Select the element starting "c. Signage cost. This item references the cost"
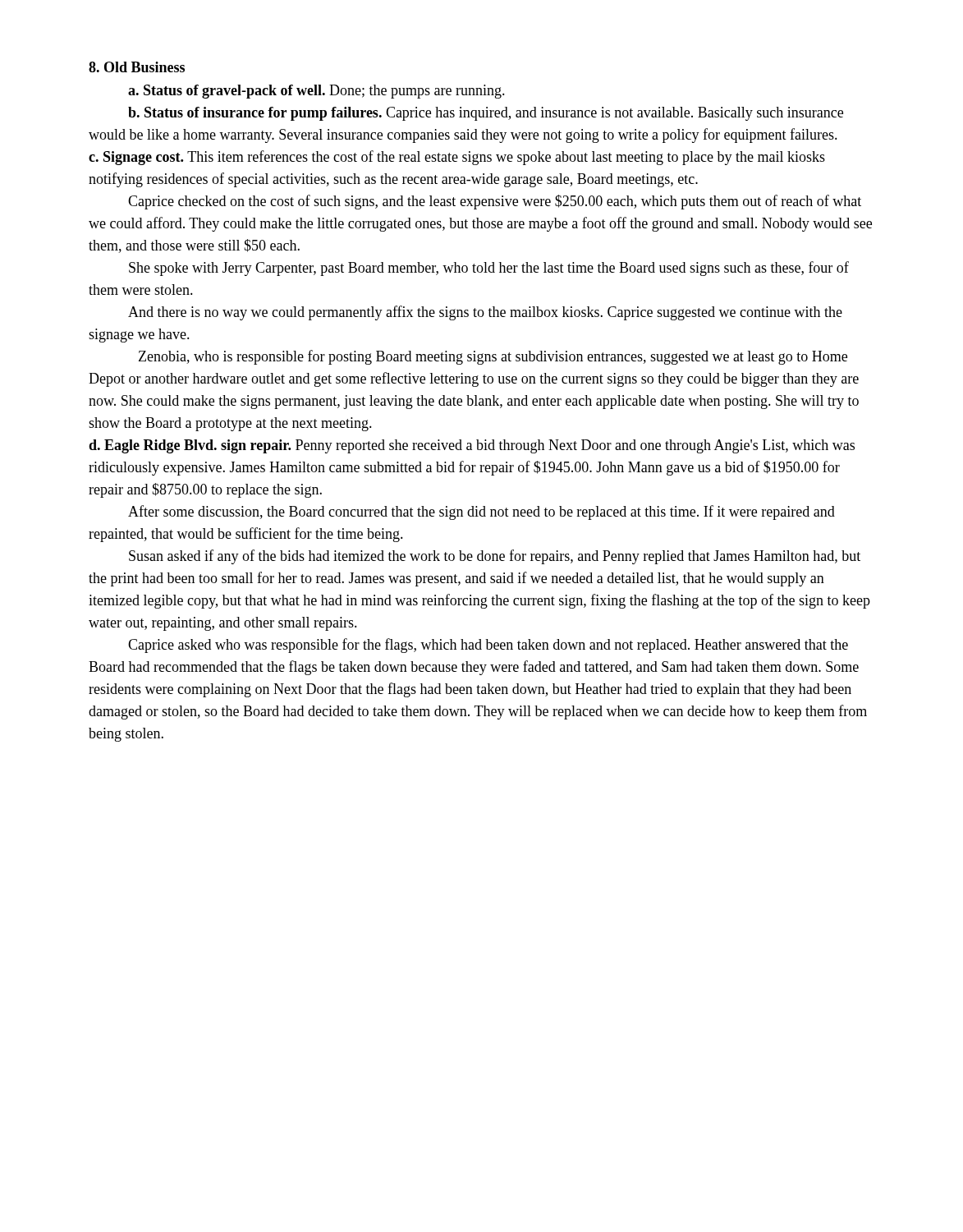This screenshot has height=1232, width=963. tap(482, 168)
